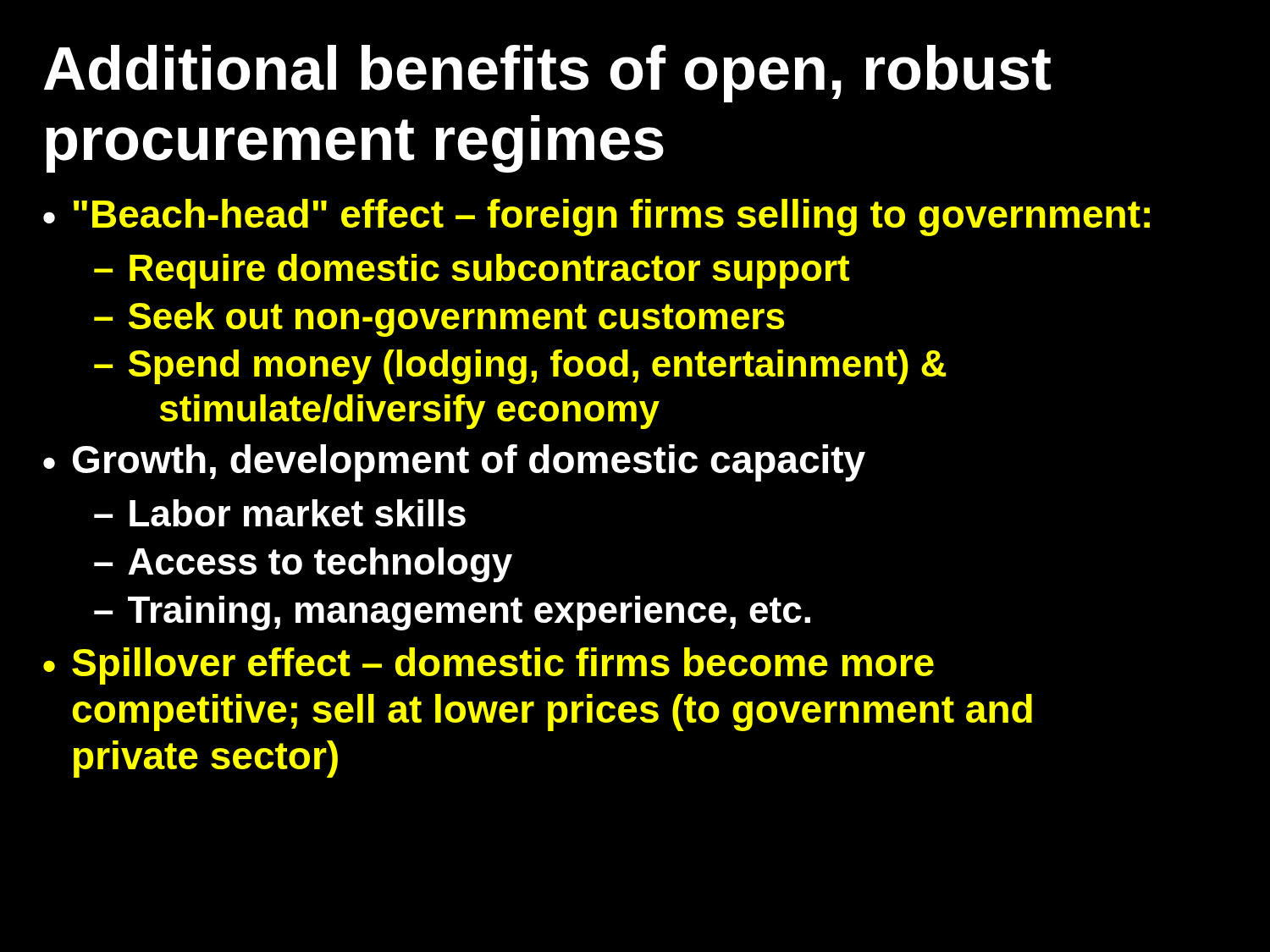Find "– Labor market skills" on this page
This screenshot has height=952, width=1270.
[280, 514]
